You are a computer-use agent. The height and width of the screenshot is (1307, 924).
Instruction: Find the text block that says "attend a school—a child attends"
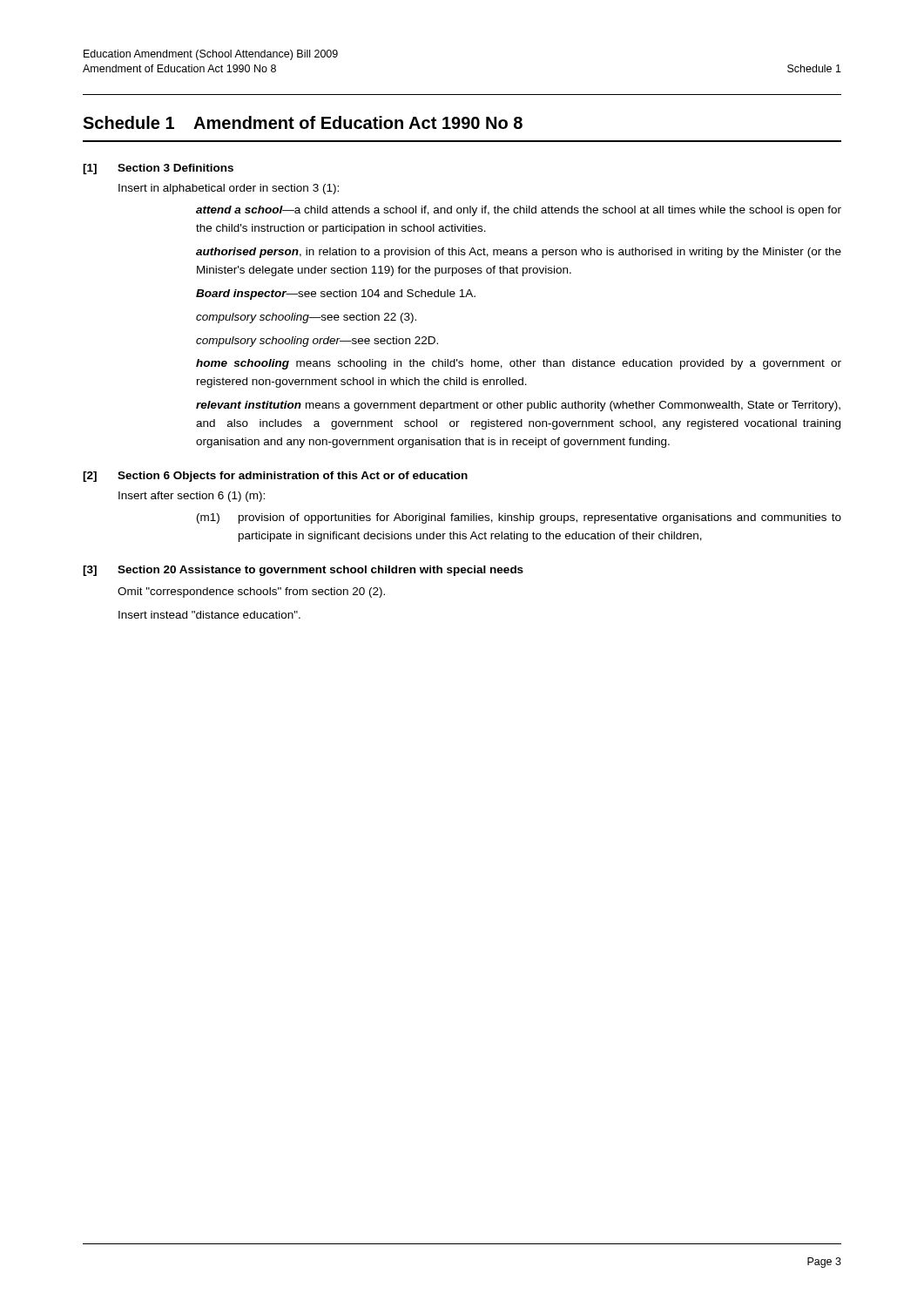[x=519, y=219]
